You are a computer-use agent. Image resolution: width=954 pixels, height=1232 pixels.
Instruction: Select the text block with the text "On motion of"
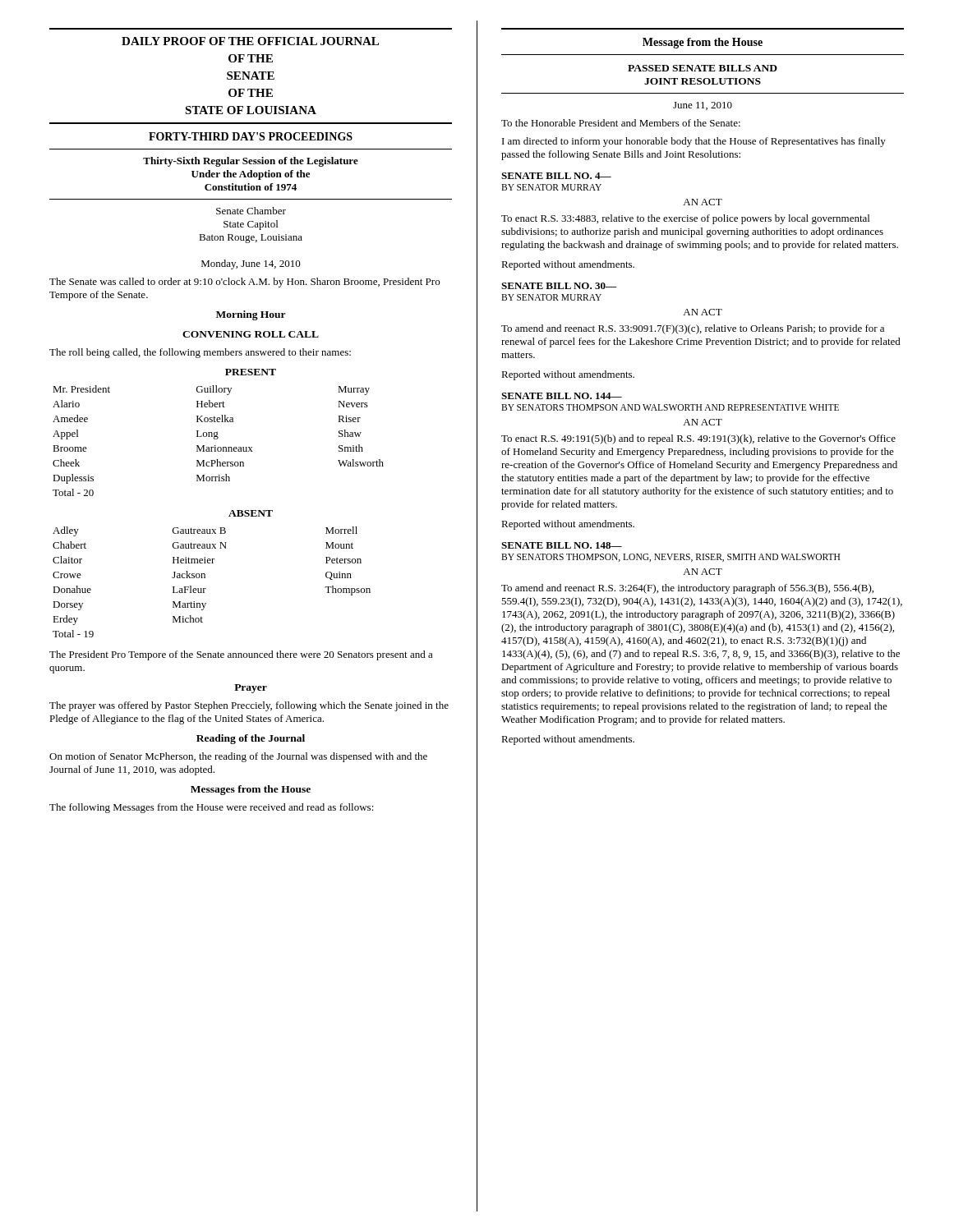coord(238,763)
